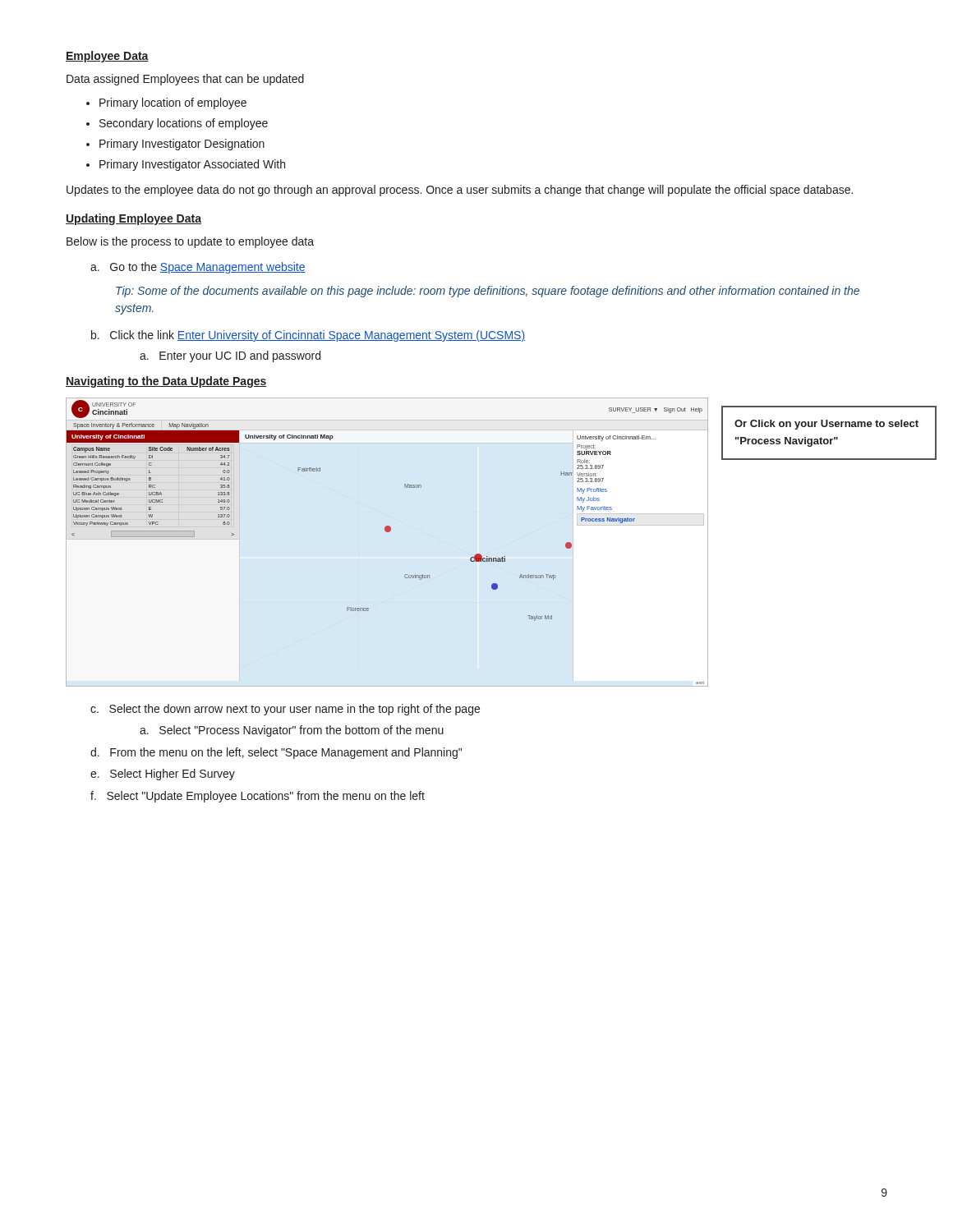This screenshot has width=953, height=1232.
Task: Point to the block beginning "a. Select "Process Navigator" from"
Action: point(292,731)
